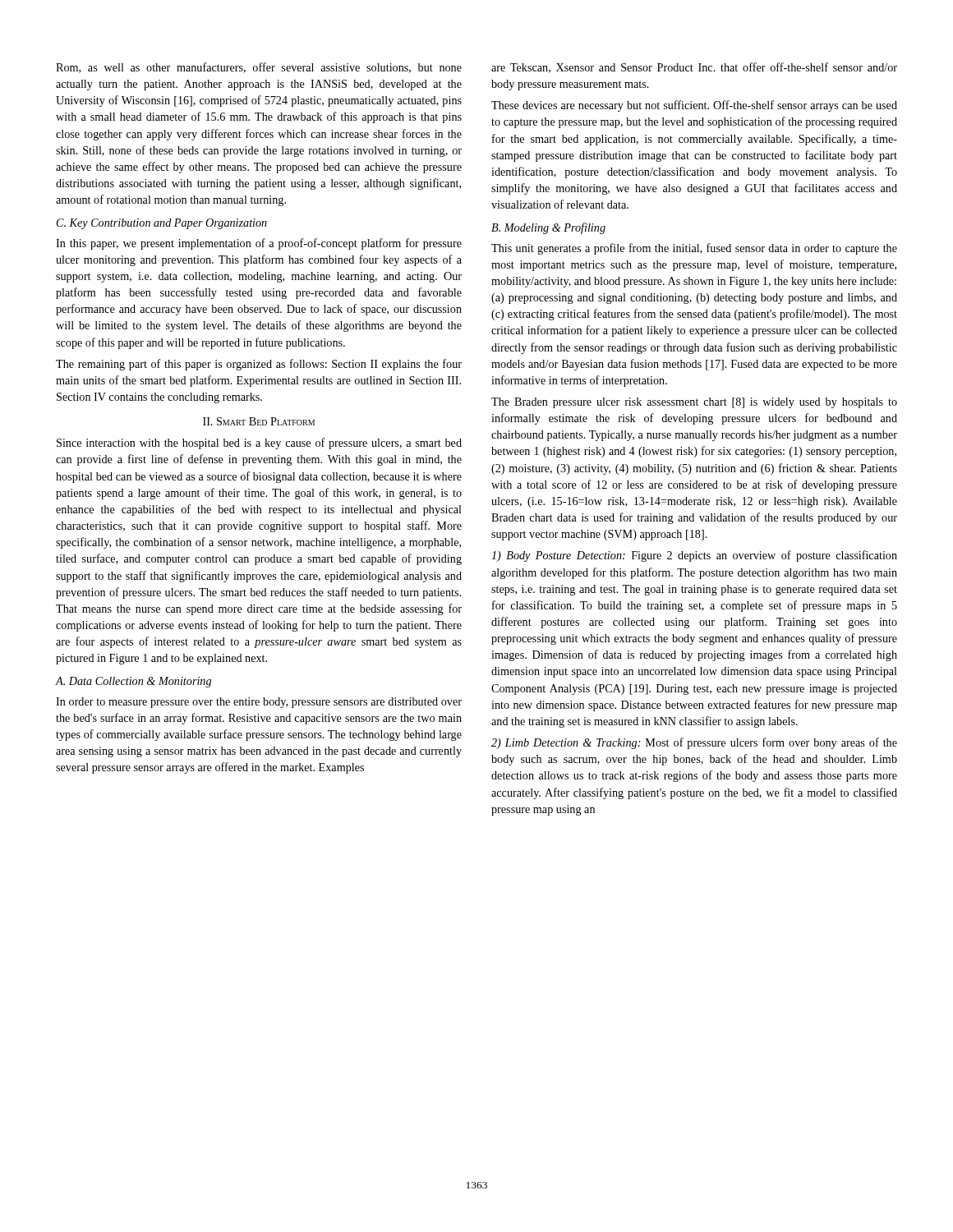Point to the block beginning "Since interaction with the"
This screenshot has width=953, height=1232.
click(x=259, y=551)
